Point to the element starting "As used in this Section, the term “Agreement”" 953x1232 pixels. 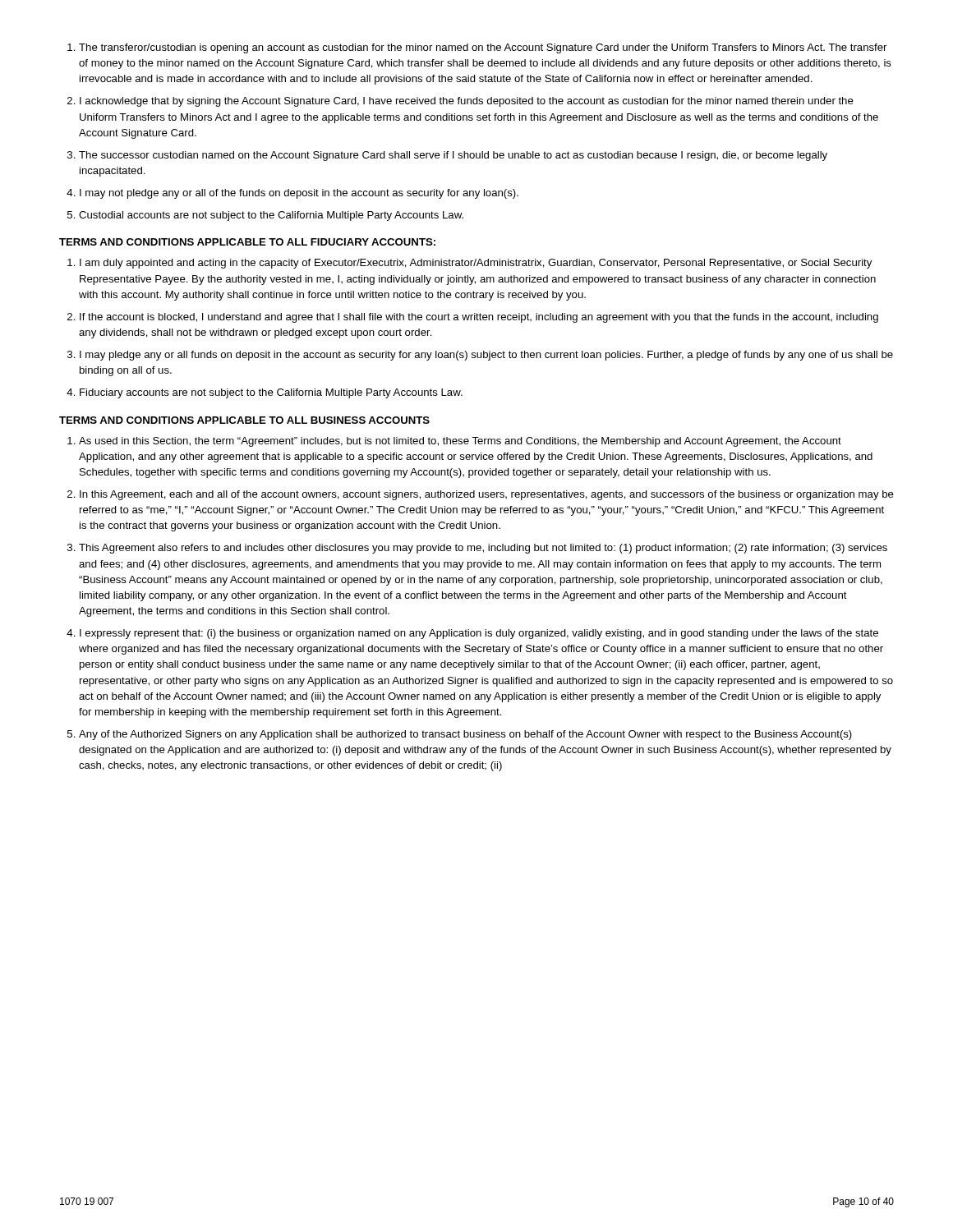pyautogui.click(x=486, y=456)
